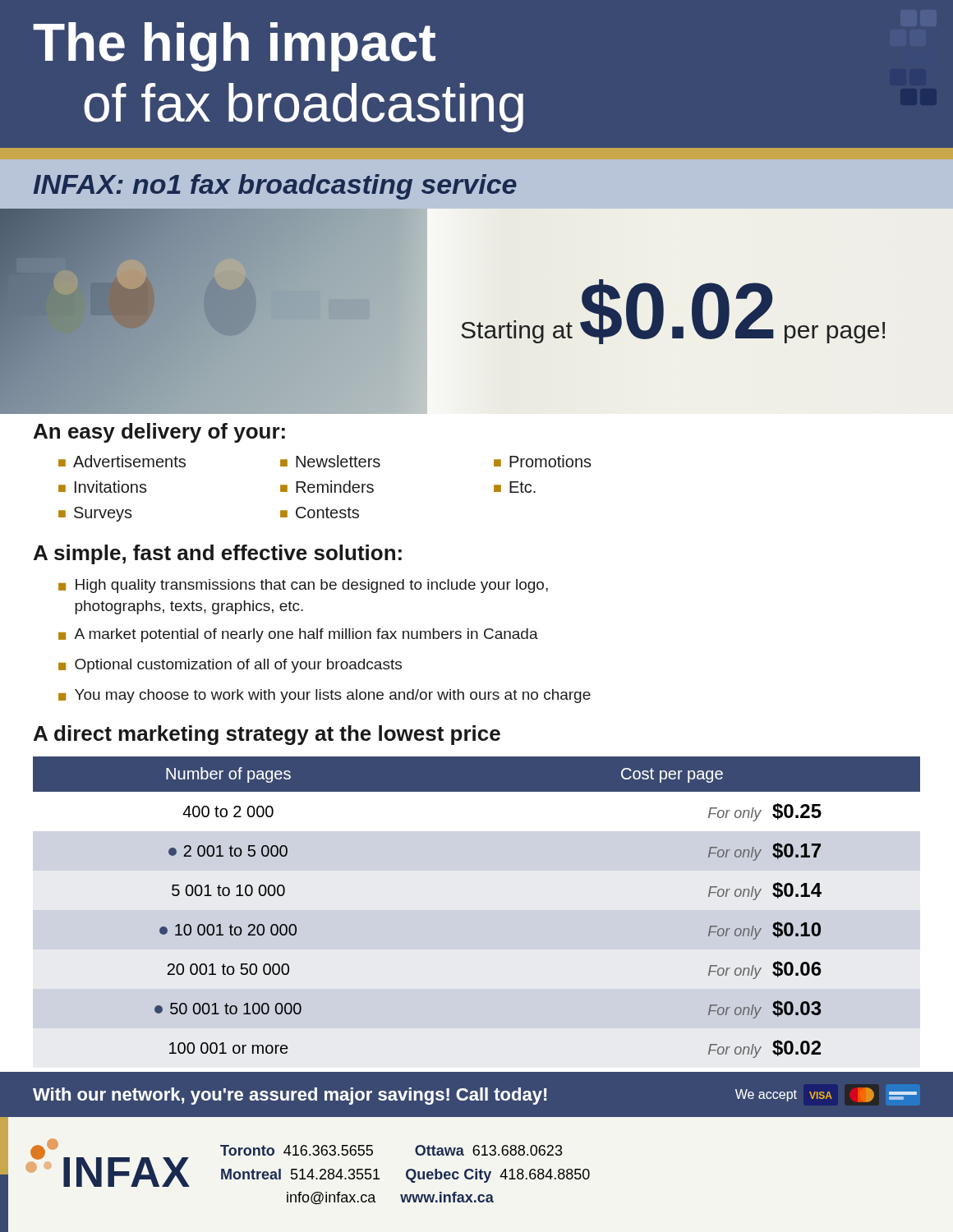Click on the passage starting "■ Etc."
953x1232 pixels.
point(515,487)
